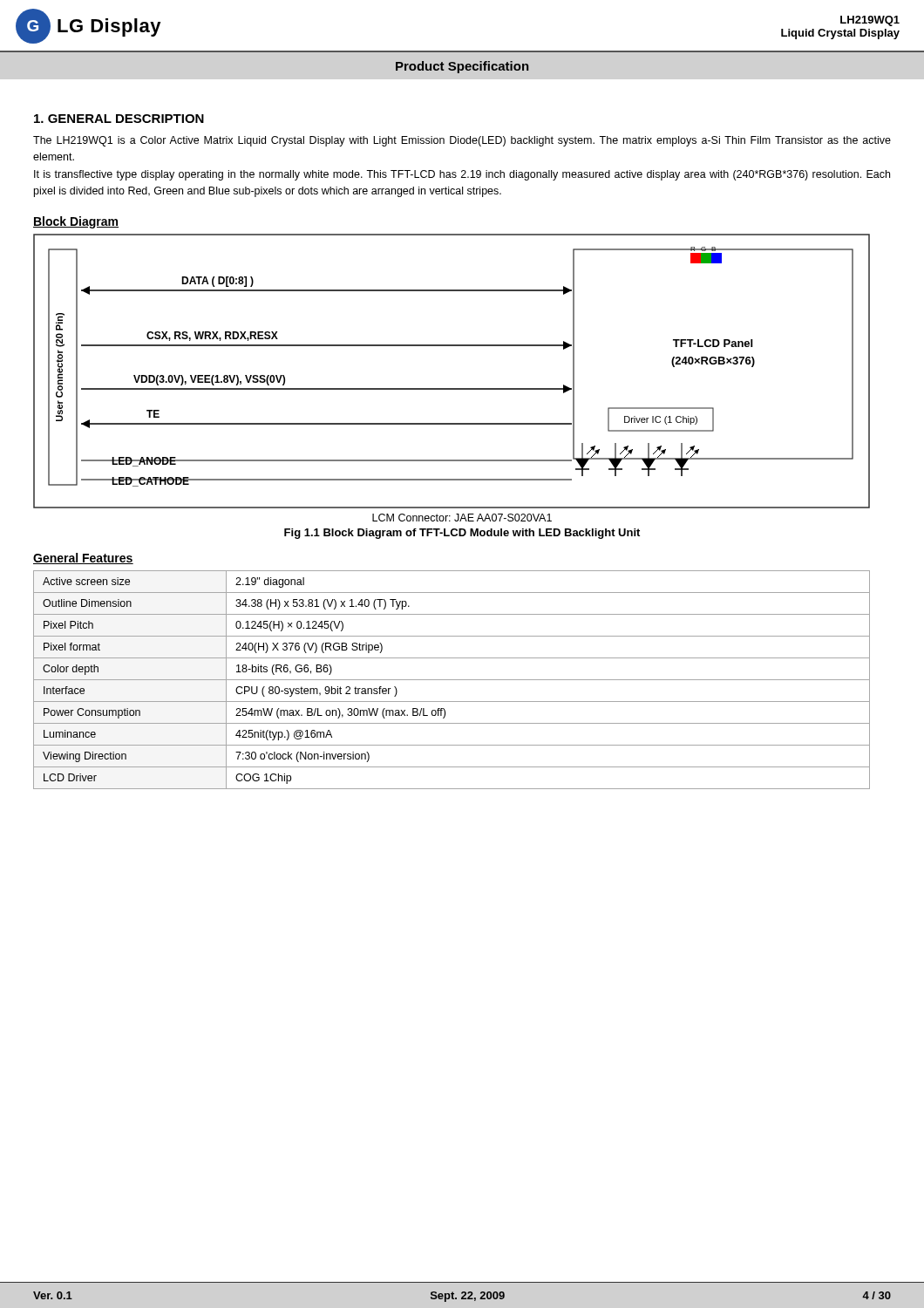Find the schematic
This screenshot has width=924, height=1308.
tap(452, 371)
